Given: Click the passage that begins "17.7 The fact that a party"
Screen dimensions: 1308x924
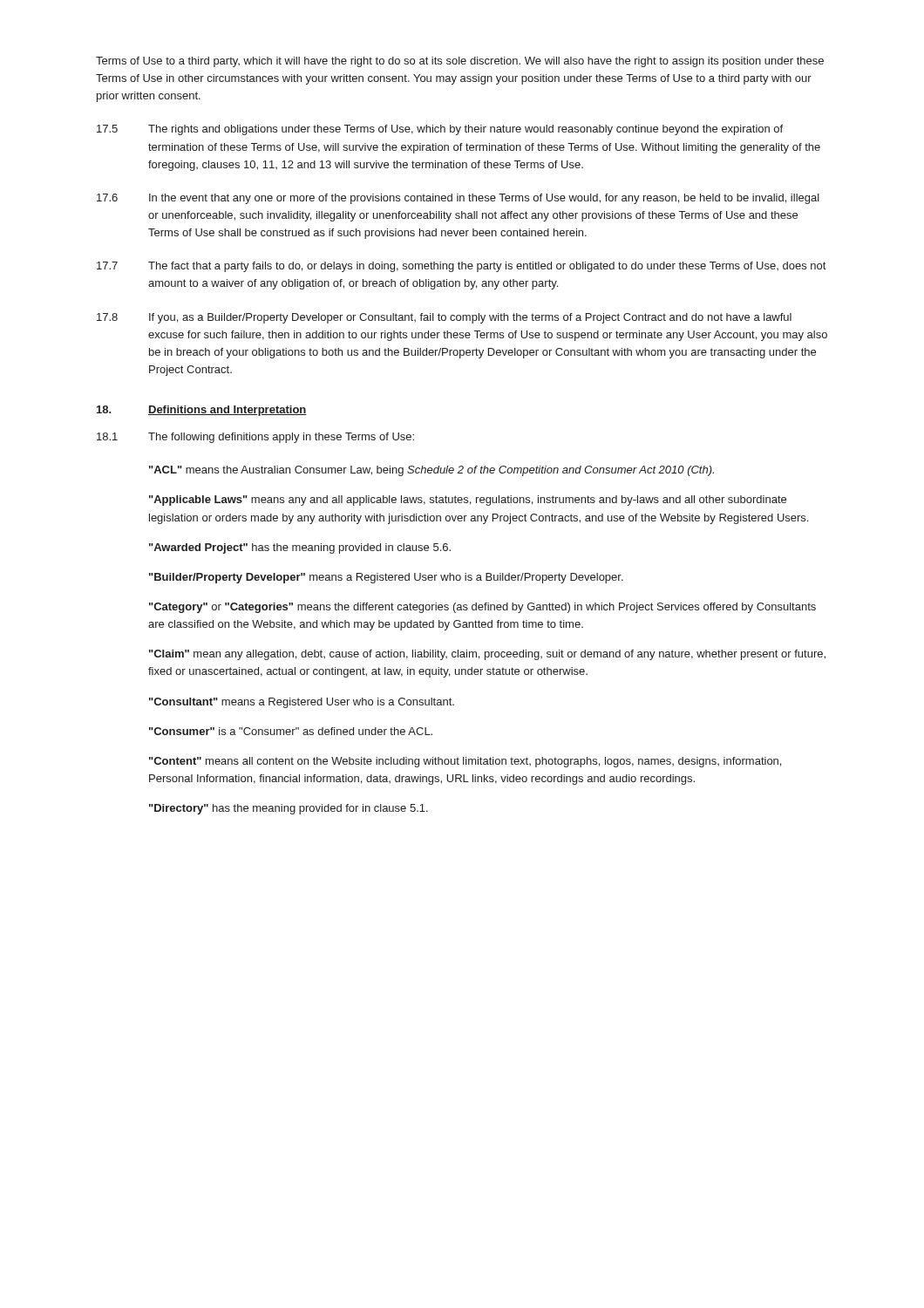Looking at the screenshot, I should point(462,275).
